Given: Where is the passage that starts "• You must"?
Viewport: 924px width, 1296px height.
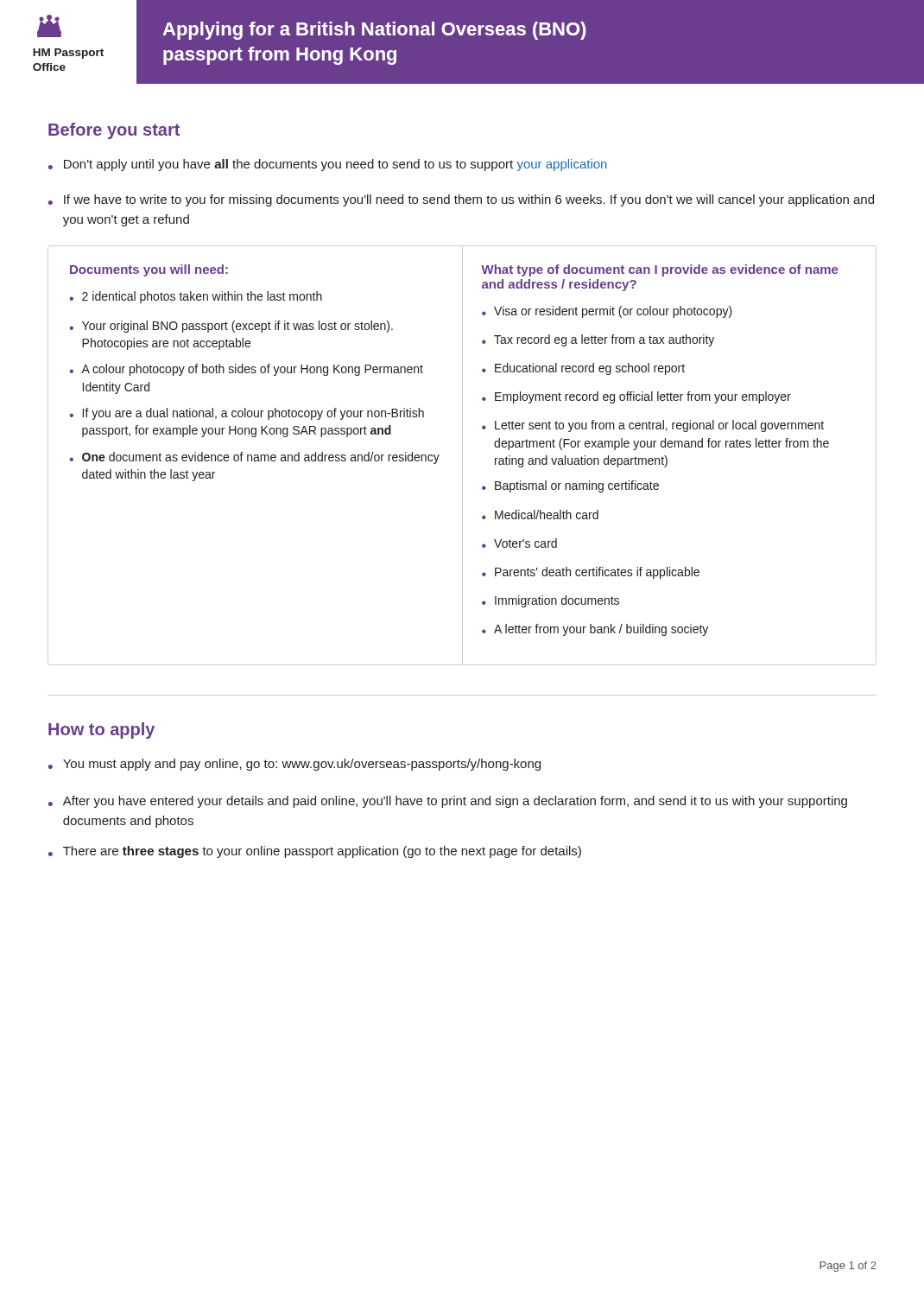Looking at the screenshot, I should 295,767.
